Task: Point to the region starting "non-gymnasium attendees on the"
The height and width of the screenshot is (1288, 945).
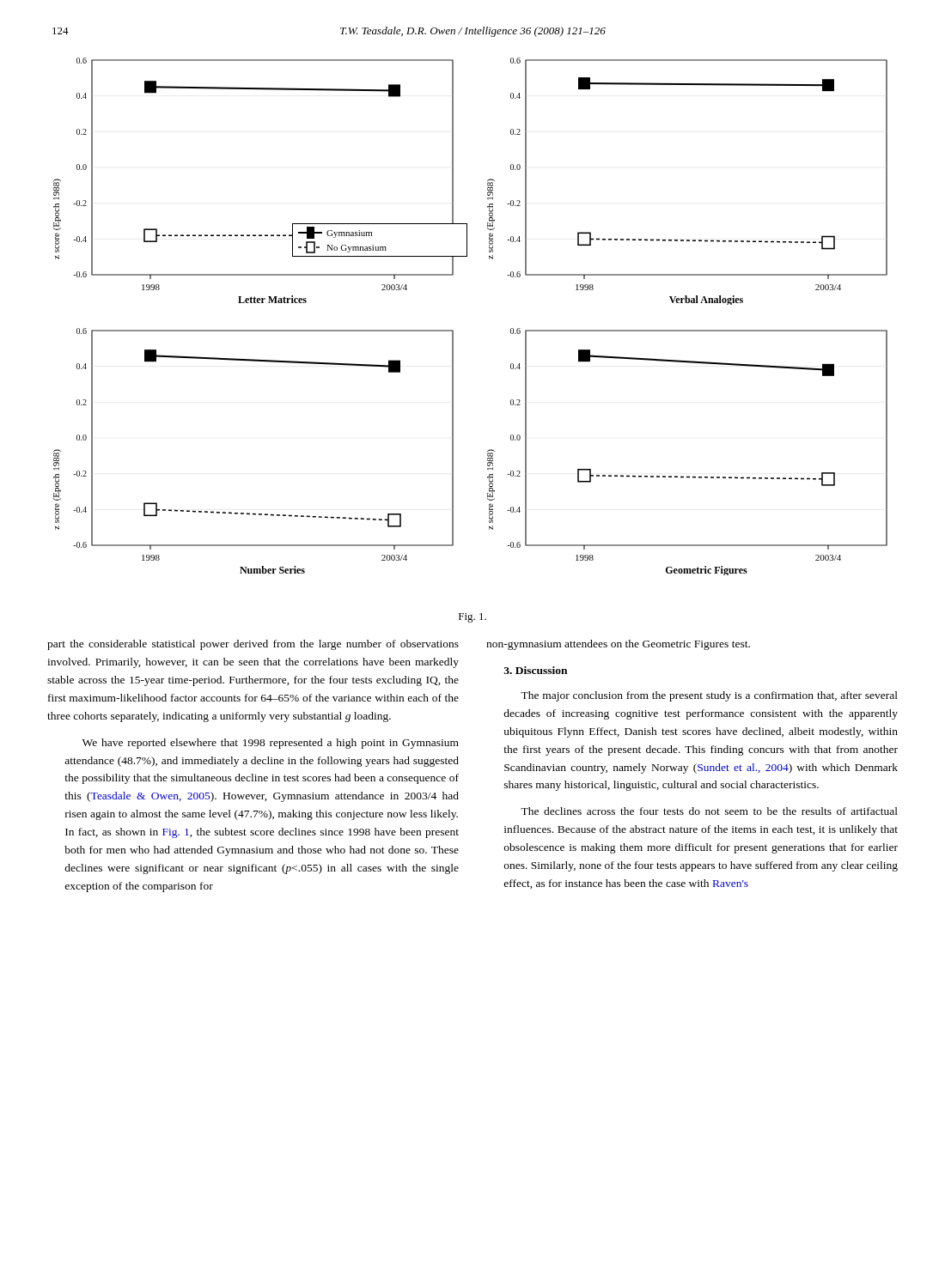Action: tap(692, 764)
